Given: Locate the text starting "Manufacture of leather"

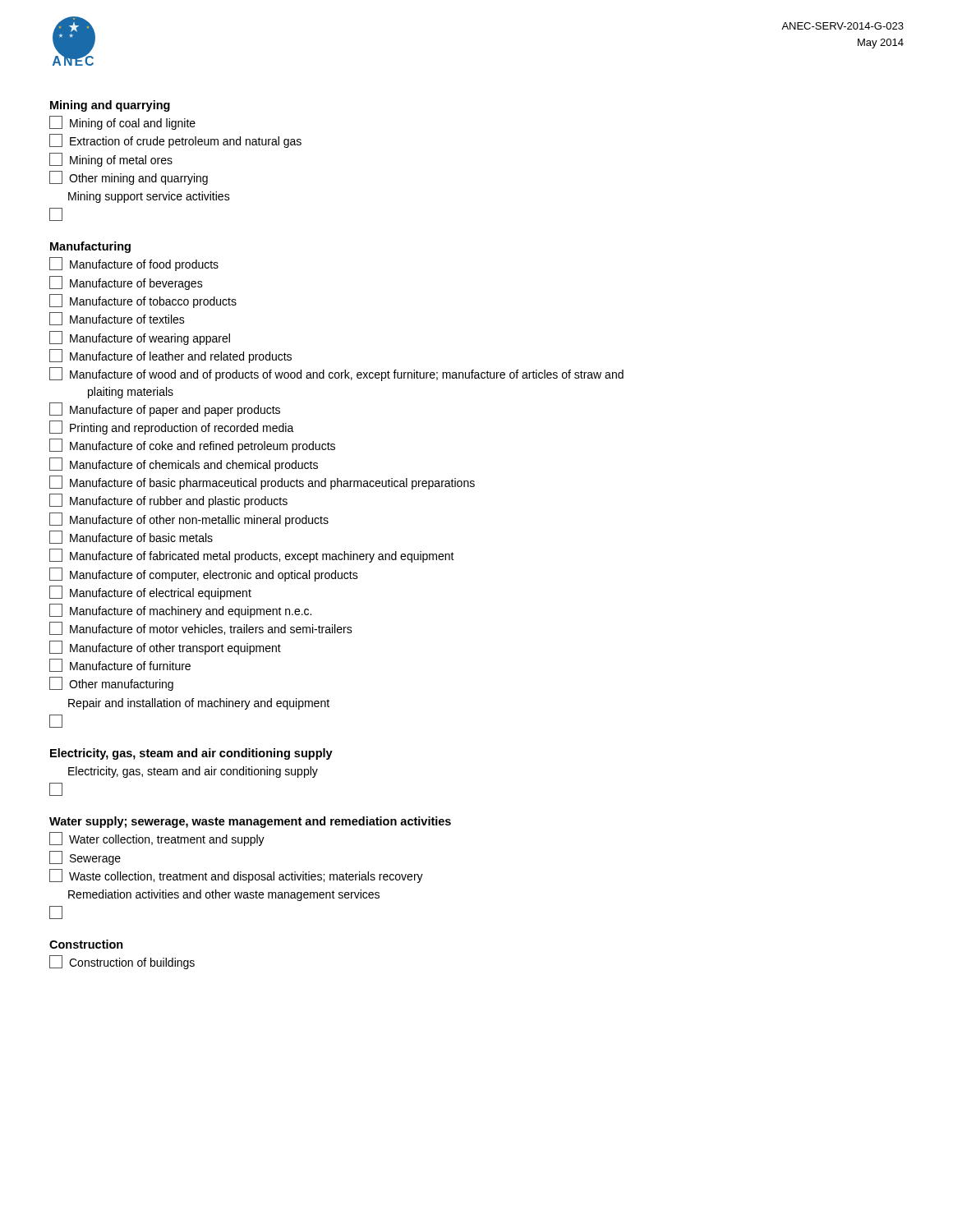Looking at the screenshot, I should click(170, 356).
